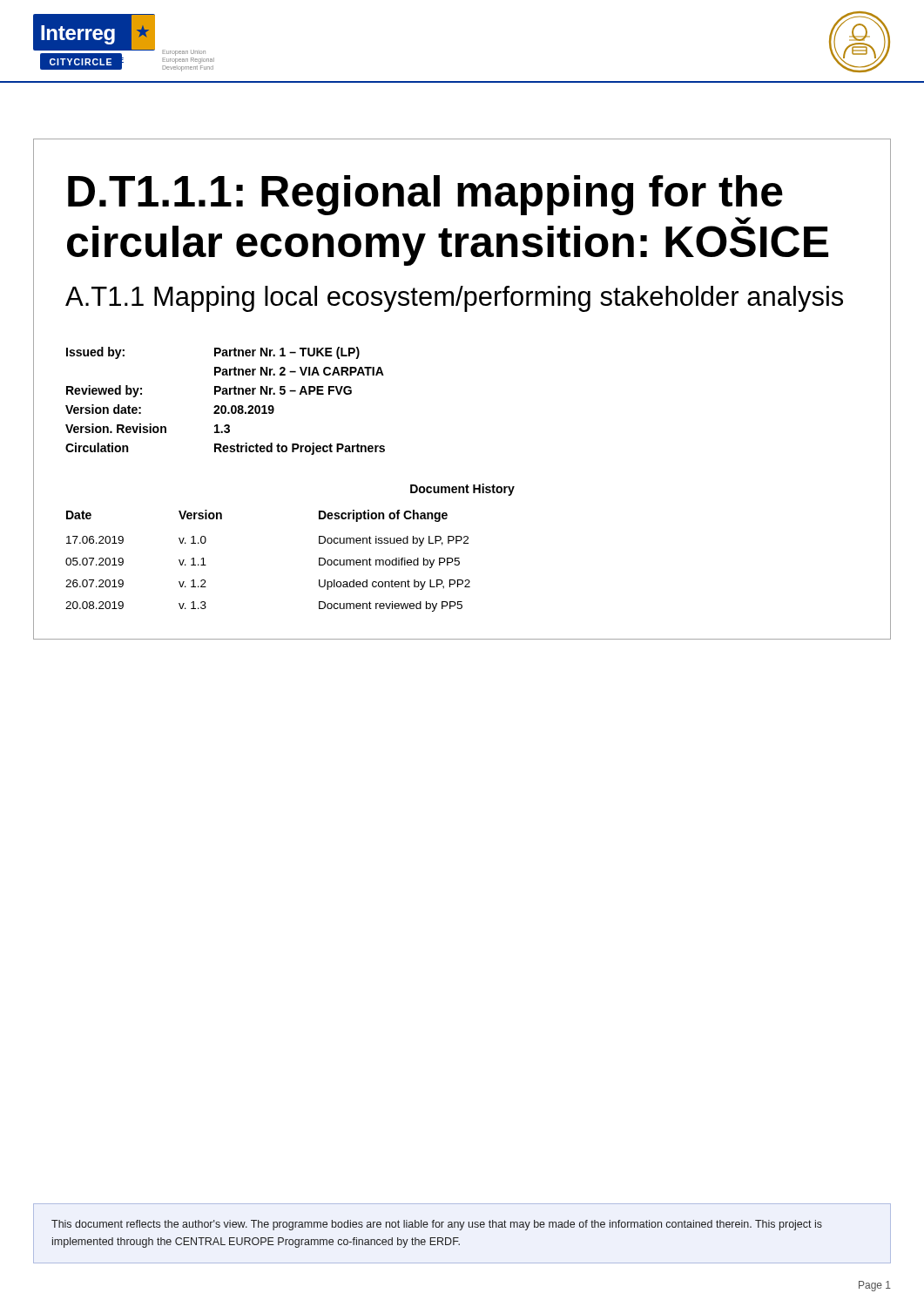Locate the table with the text "Version. Revision"
The height and width of the screenshot is (1307, 924).
462,400
